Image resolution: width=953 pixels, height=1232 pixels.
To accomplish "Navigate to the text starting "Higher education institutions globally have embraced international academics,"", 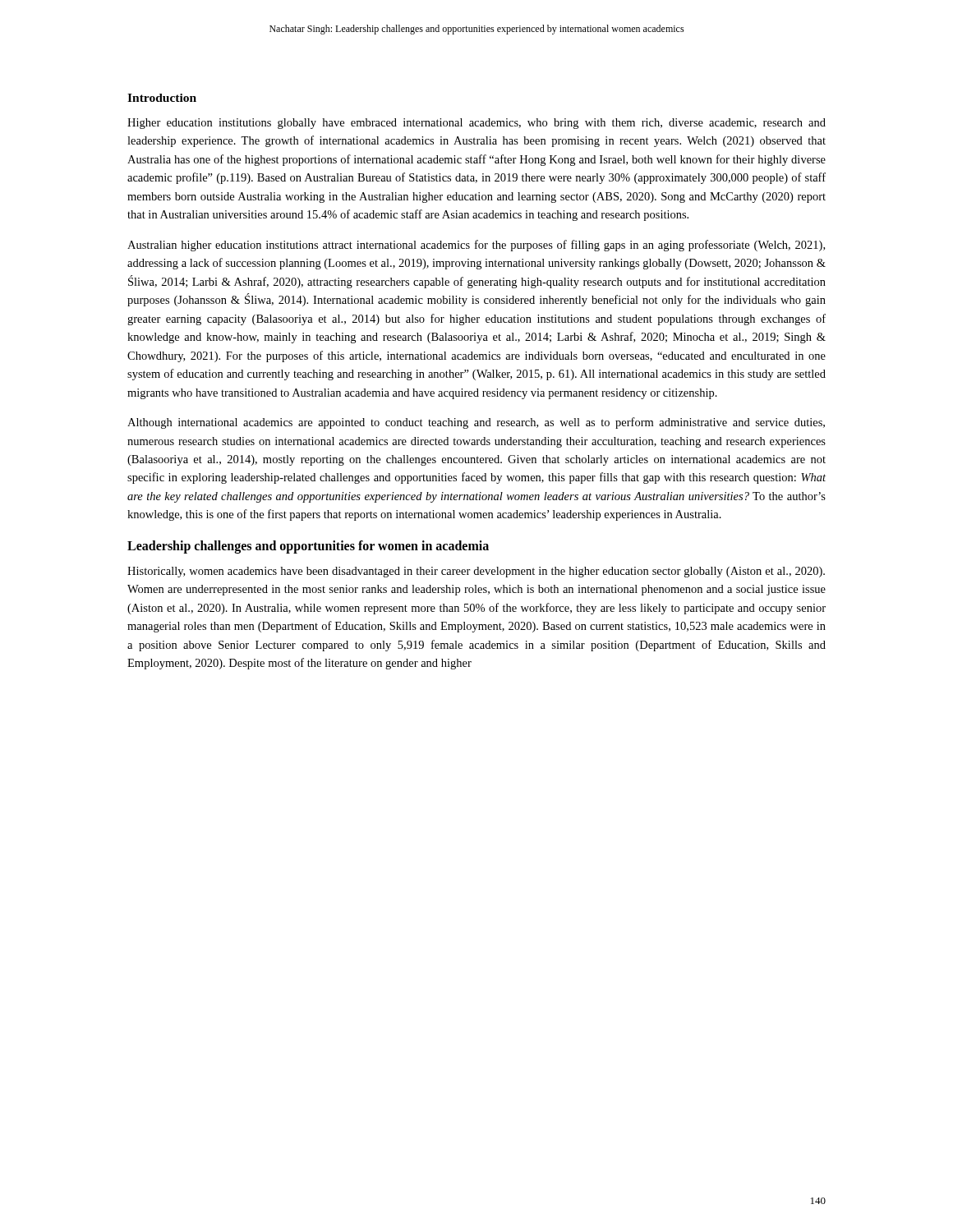I will point(476,169).
